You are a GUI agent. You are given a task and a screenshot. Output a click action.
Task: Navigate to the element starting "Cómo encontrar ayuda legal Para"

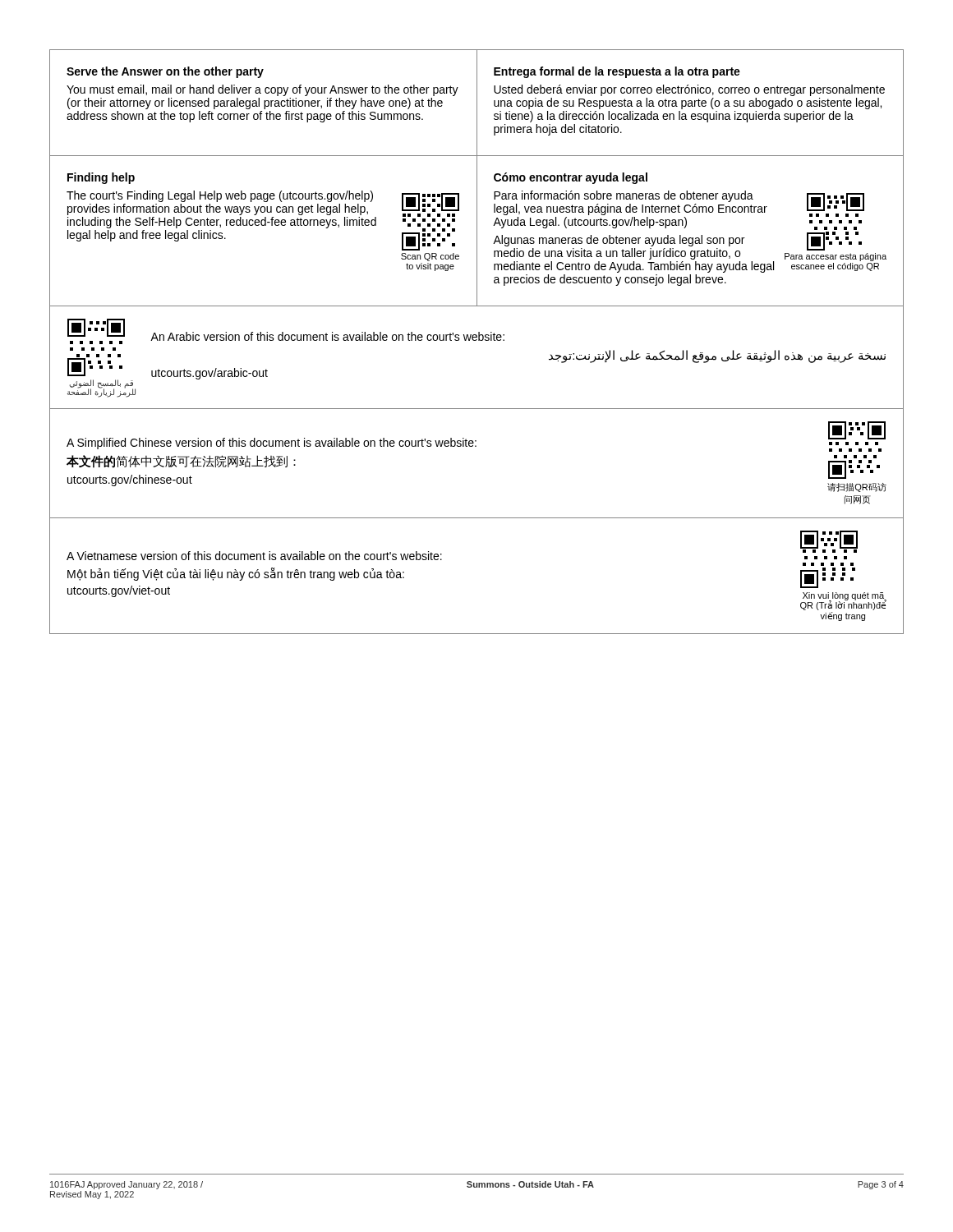[x=690, y=231]
